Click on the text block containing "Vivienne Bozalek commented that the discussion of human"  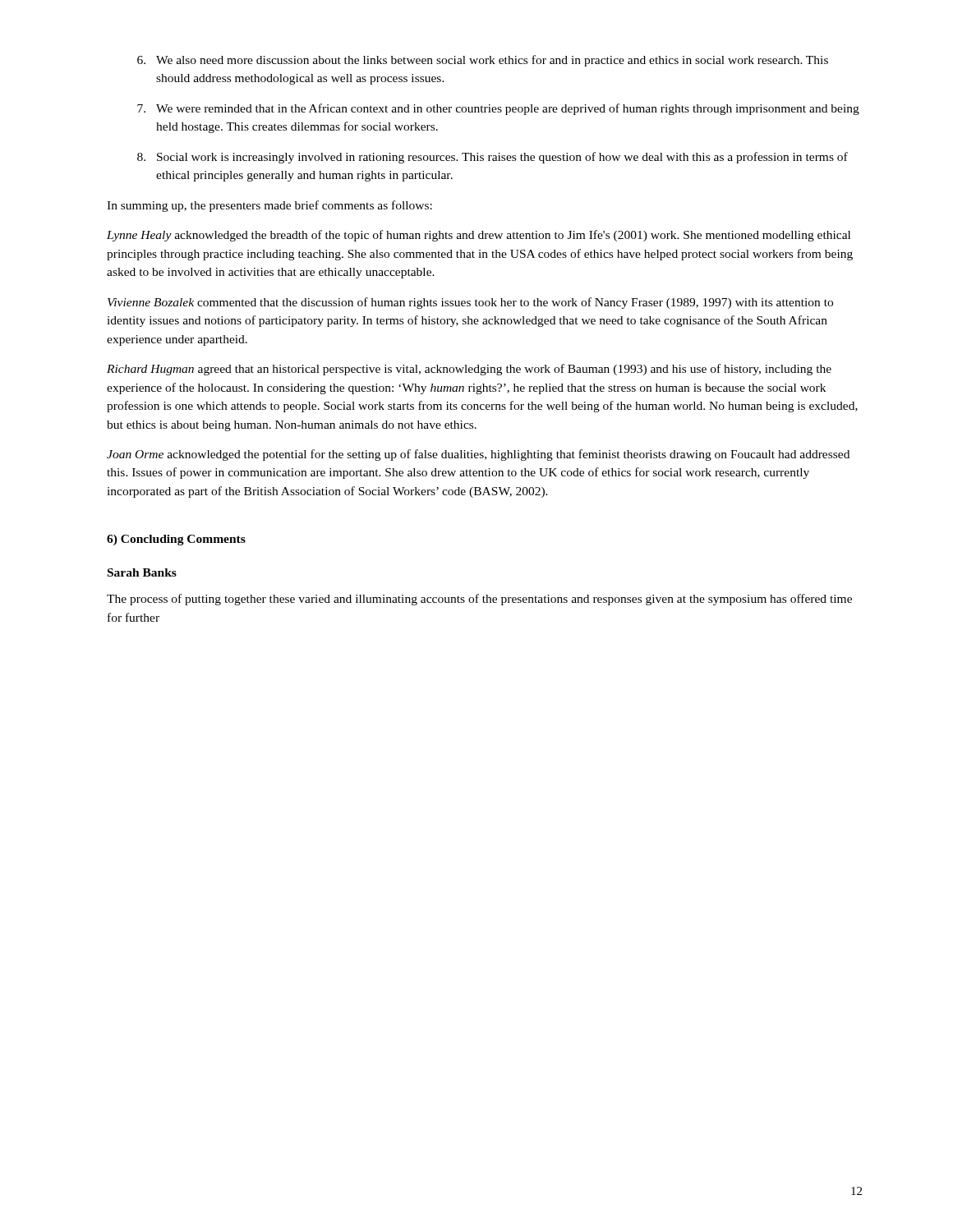point(470,320)
